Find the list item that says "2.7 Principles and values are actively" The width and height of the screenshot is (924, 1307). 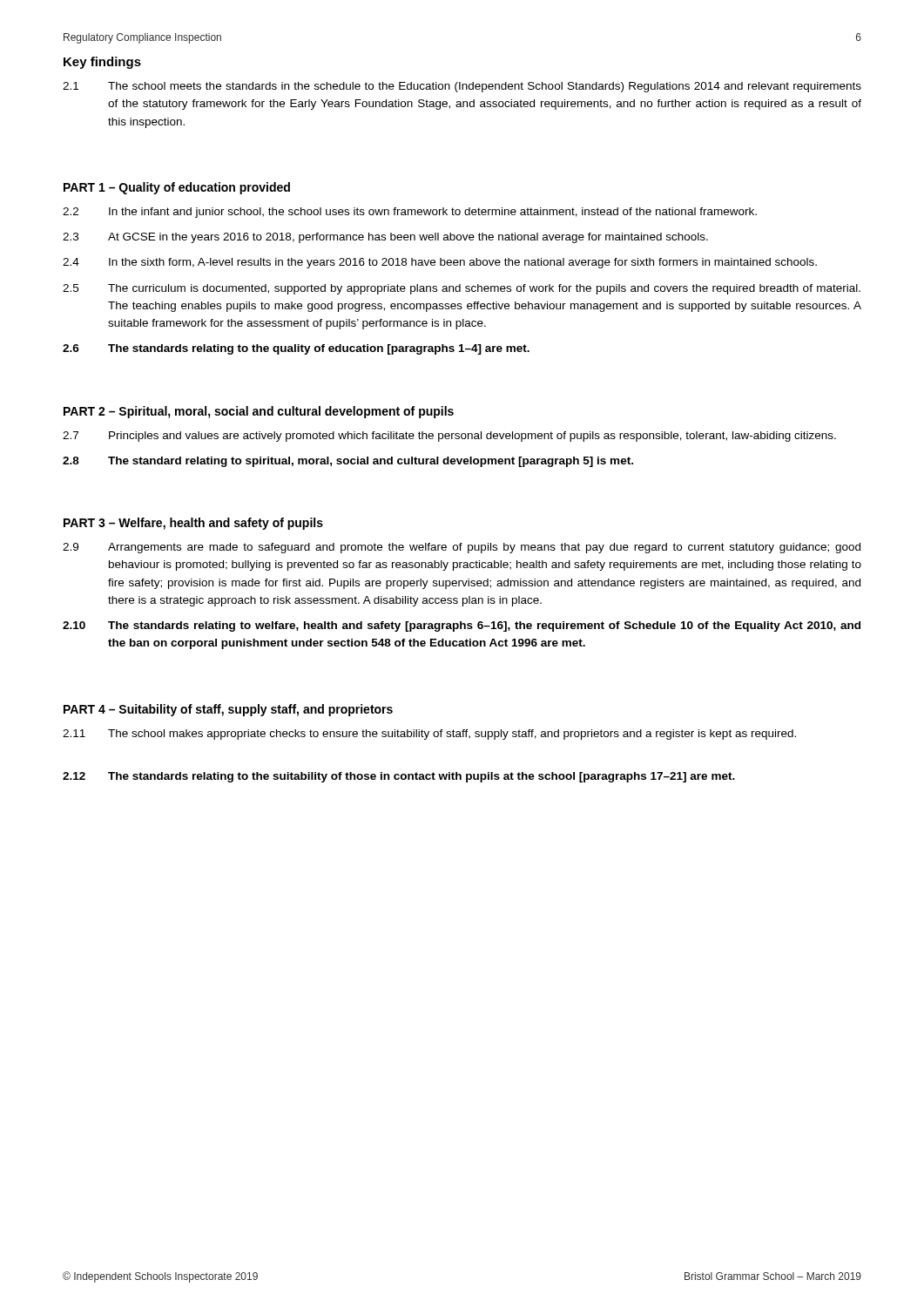tap(462, 435)
